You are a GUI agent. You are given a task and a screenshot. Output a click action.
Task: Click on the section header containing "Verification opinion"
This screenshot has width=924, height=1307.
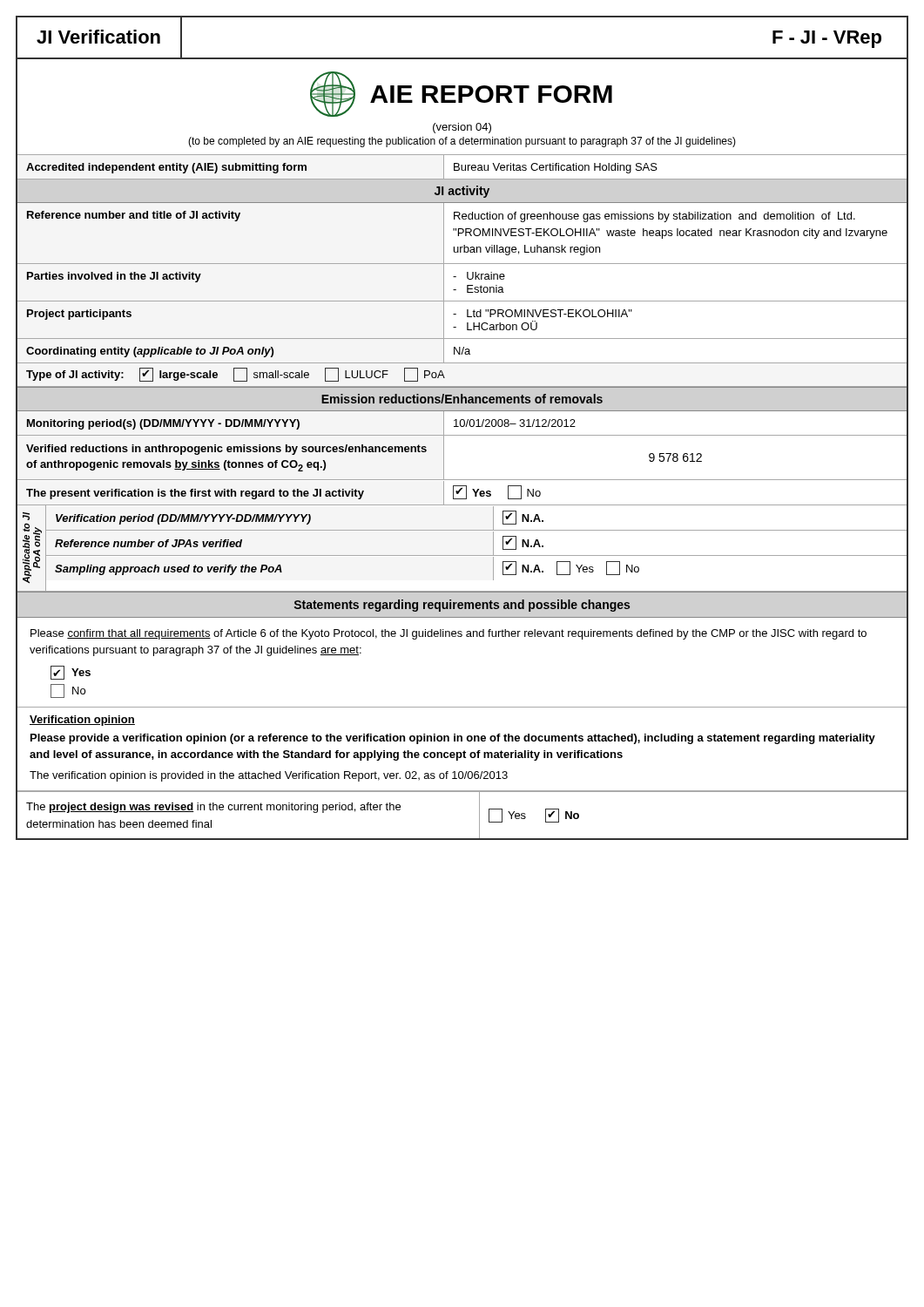(x=82, y=719)
